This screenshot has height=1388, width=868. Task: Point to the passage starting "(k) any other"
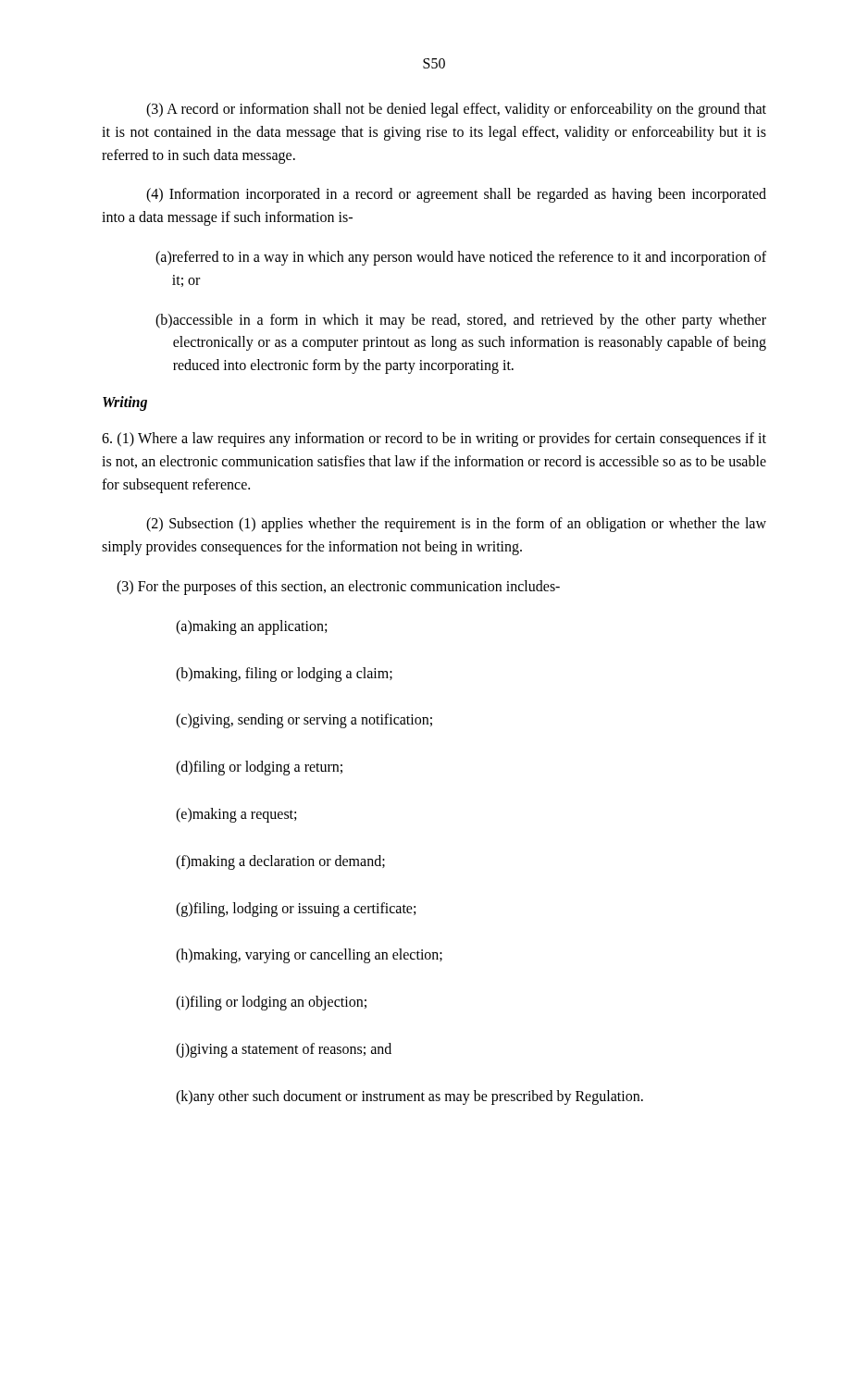click(x=434, y=1097)
